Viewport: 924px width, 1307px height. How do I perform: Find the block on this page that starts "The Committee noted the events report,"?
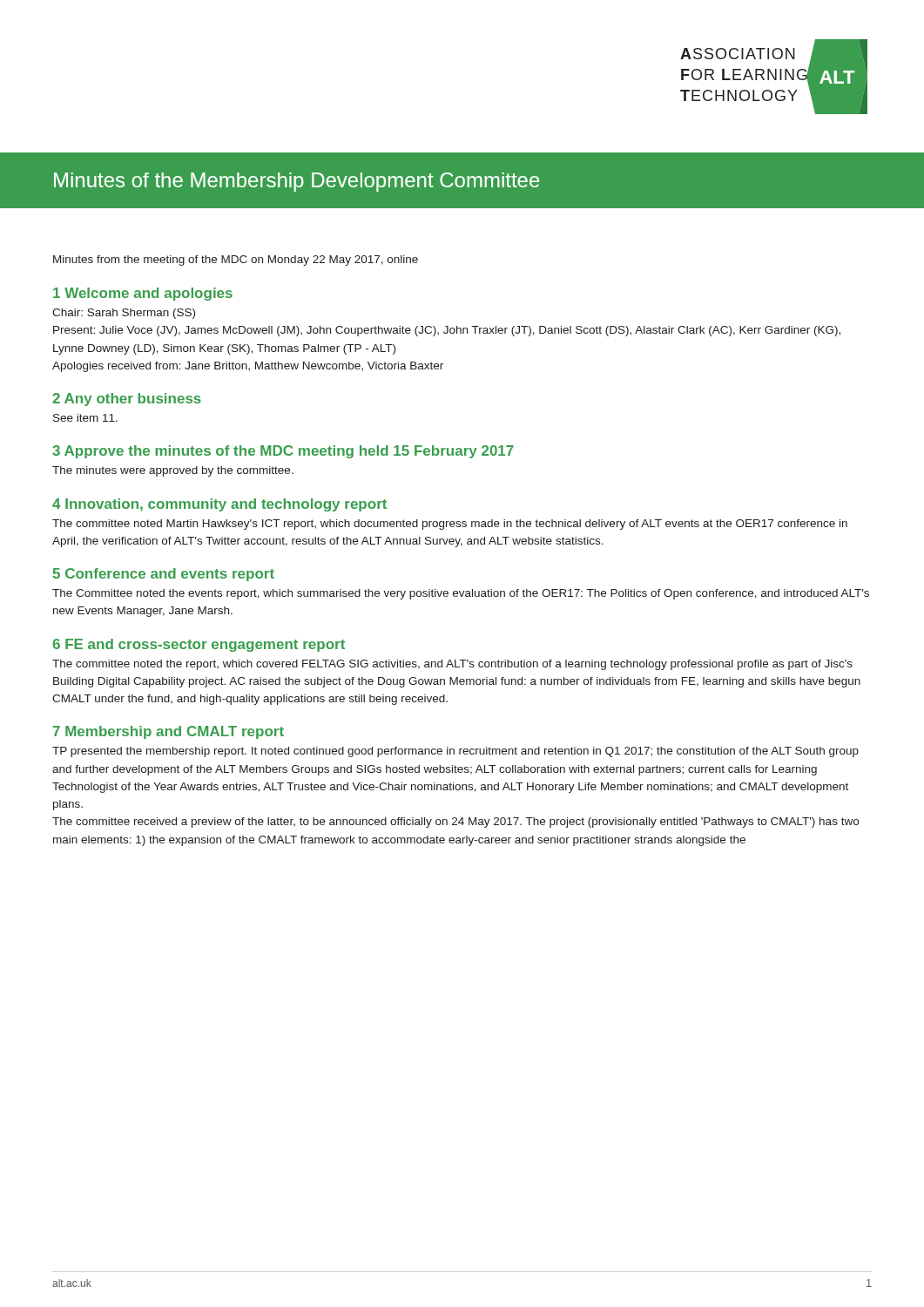(x=461, y=602)
